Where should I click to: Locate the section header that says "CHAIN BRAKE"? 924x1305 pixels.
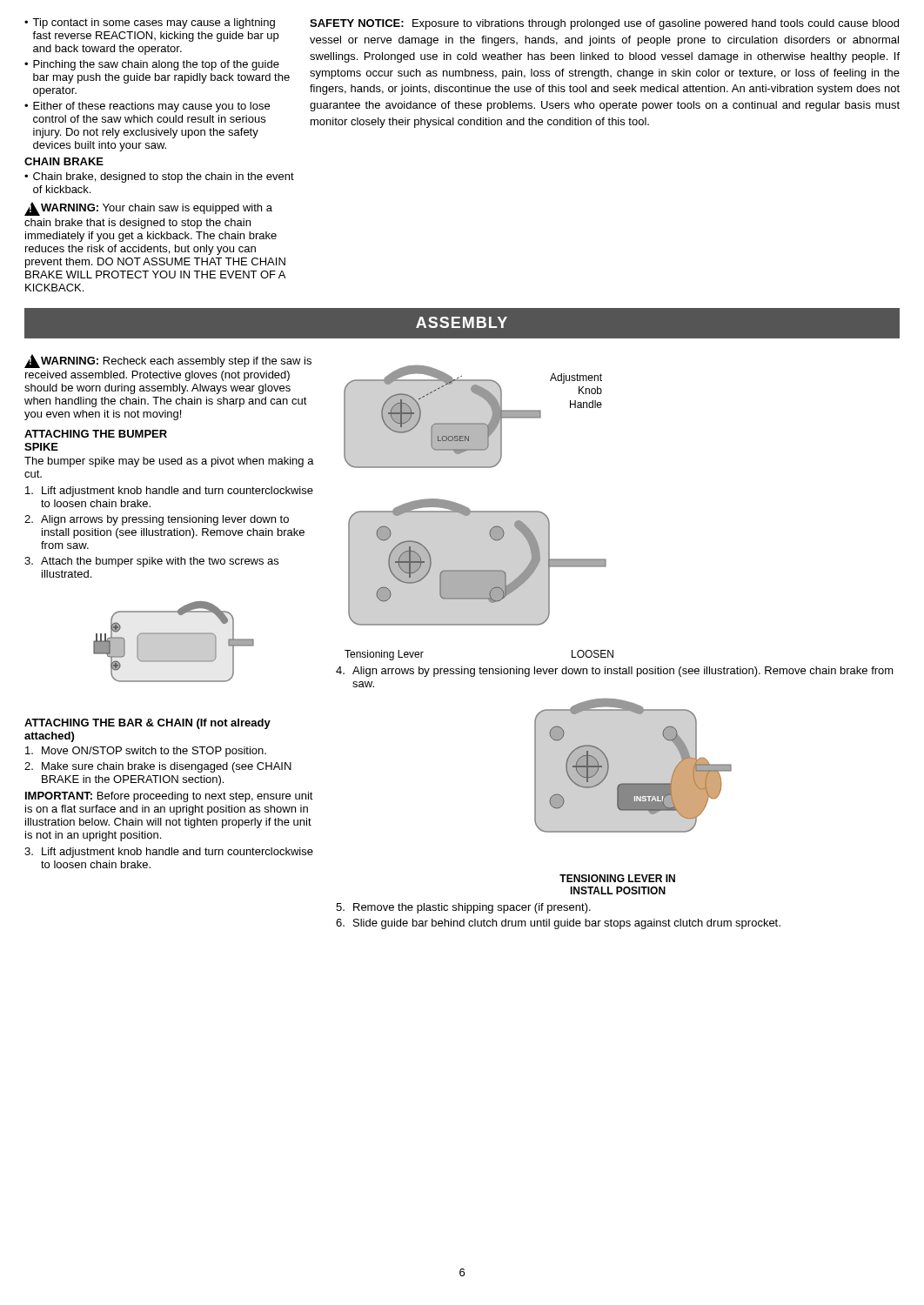(64, 161)
